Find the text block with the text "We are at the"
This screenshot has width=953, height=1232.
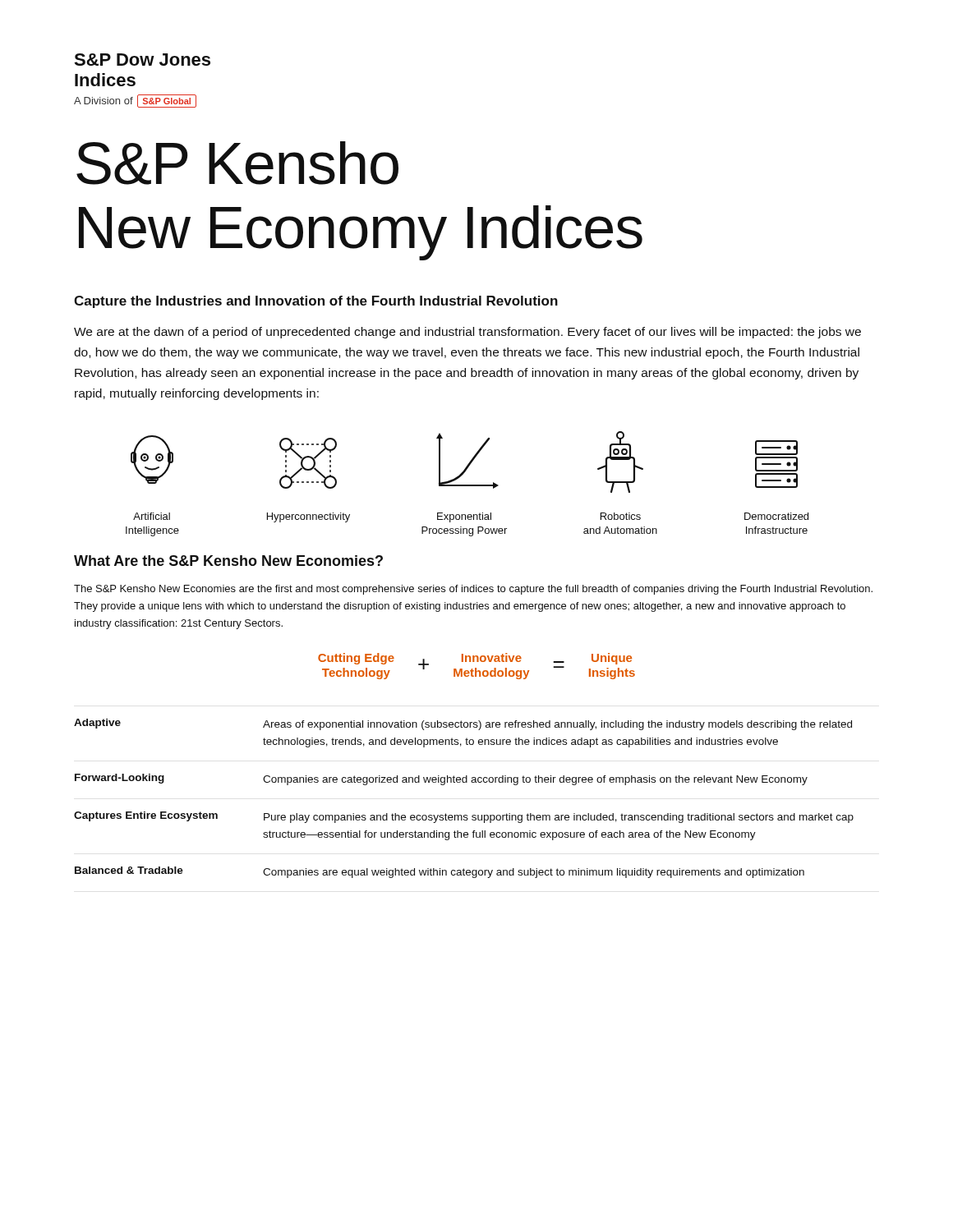(x=476, y=363)
